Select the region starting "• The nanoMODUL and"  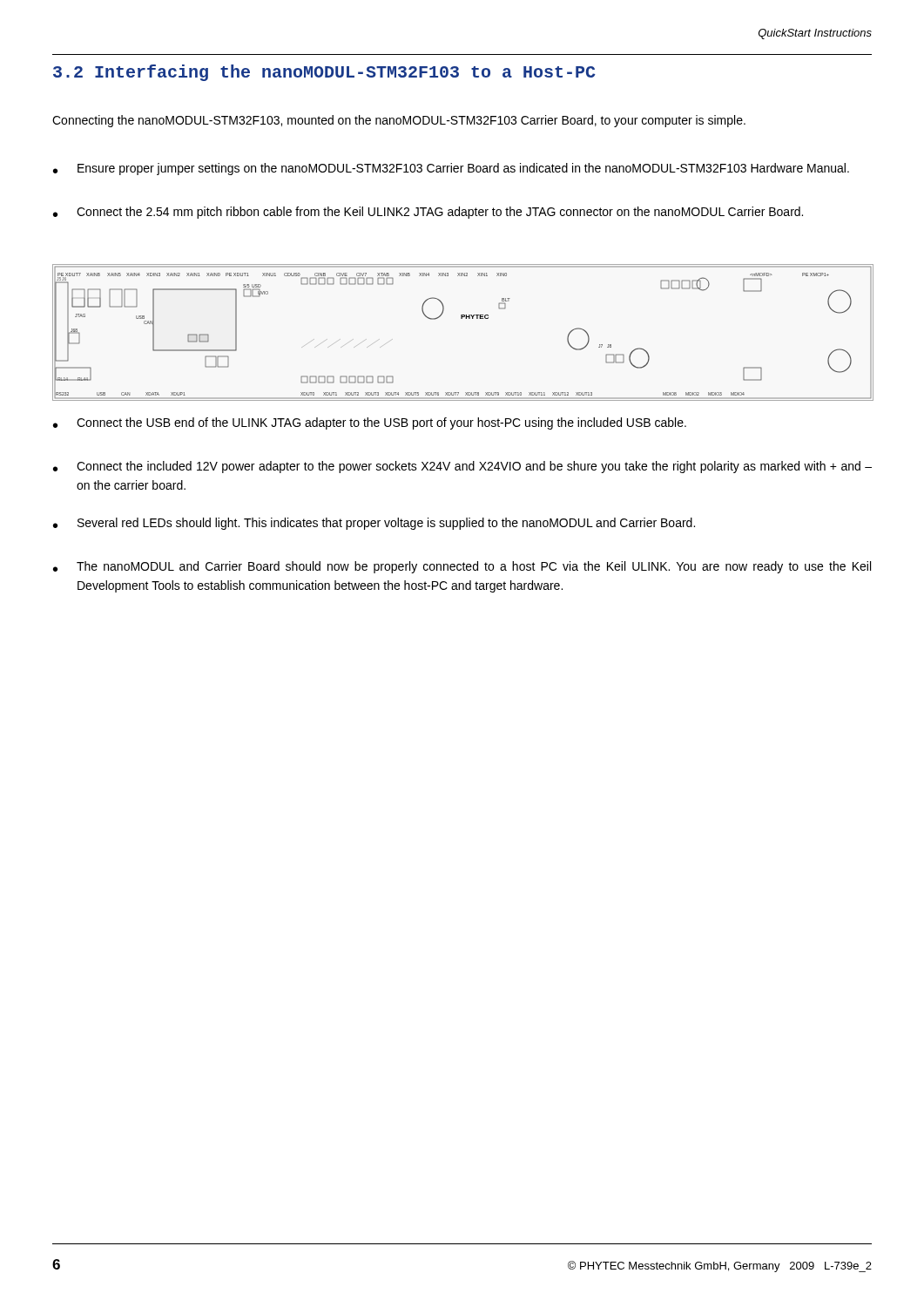[462, 577]
